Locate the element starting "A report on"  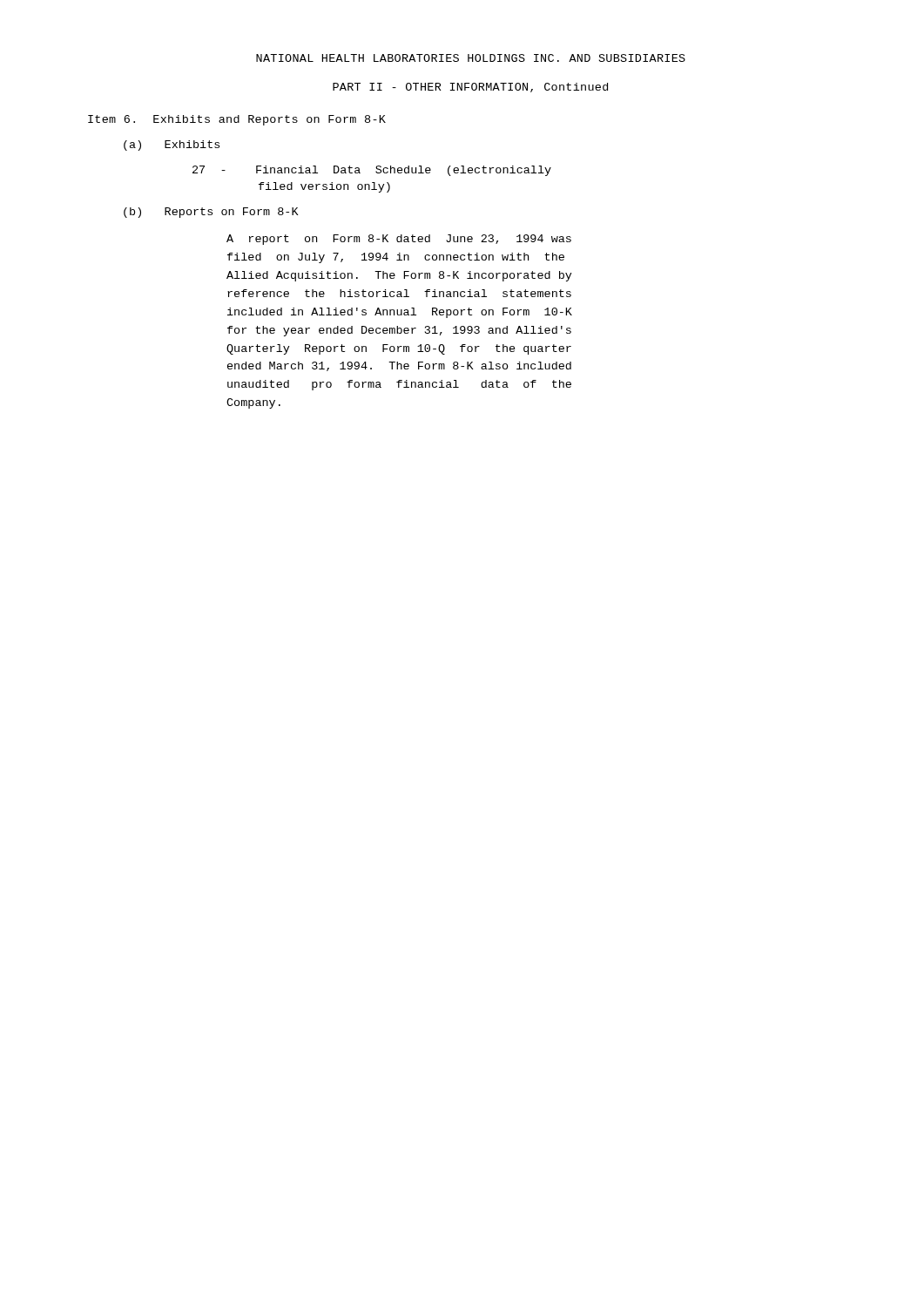pos(399,321)
